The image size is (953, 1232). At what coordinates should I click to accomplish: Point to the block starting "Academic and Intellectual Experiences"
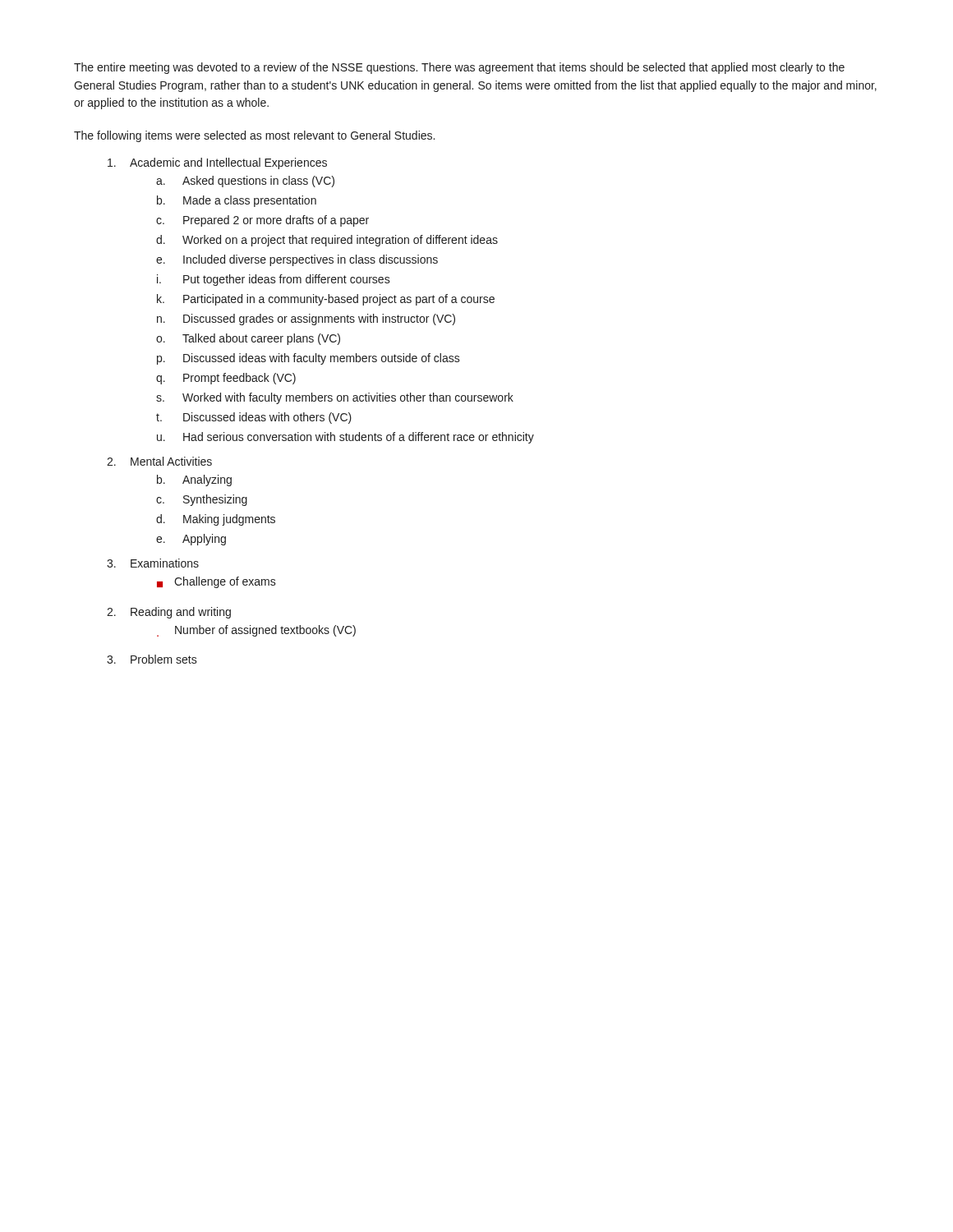tap(217, 163)
